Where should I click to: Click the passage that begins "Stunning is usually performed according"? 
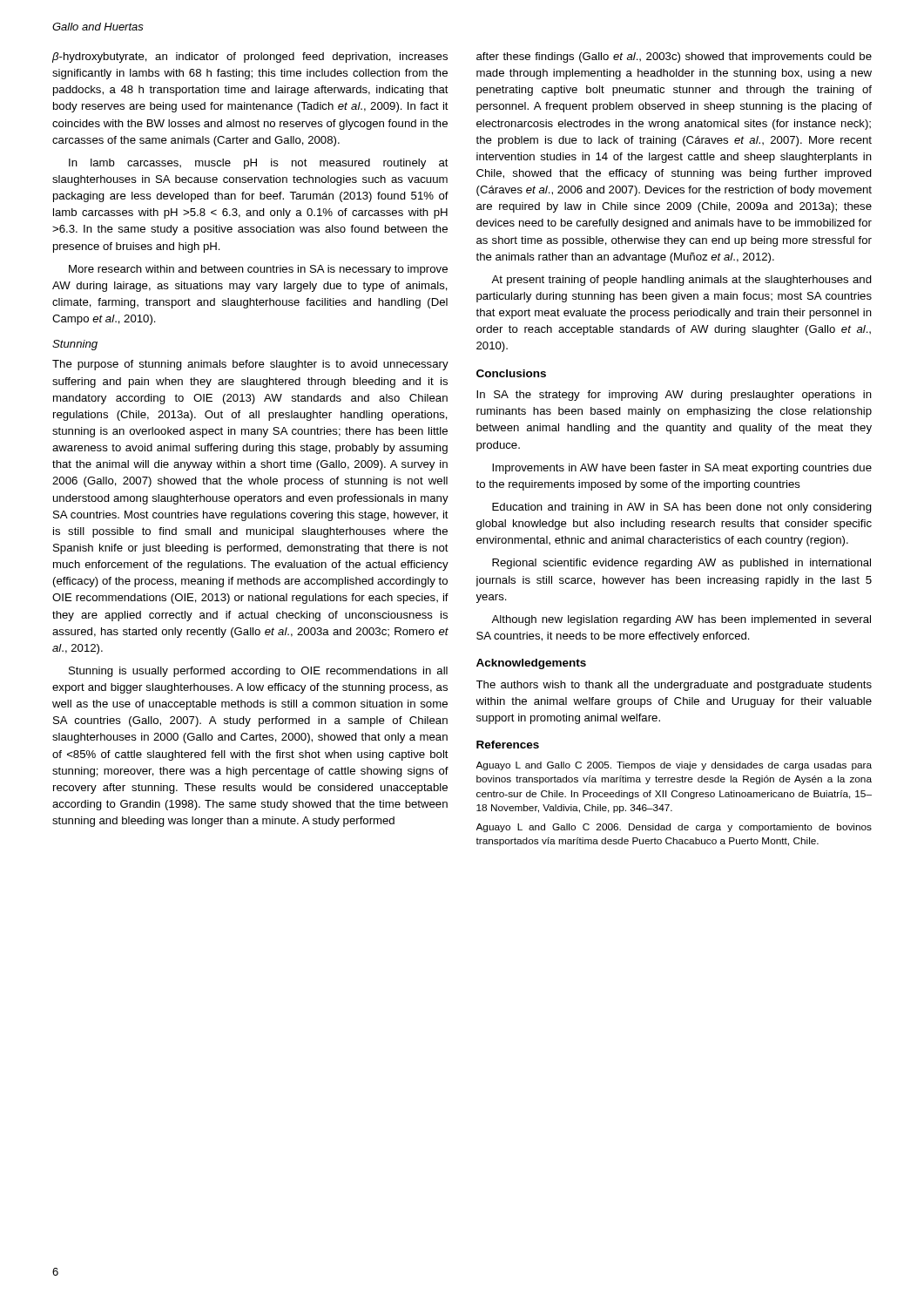tap(250, 746)
